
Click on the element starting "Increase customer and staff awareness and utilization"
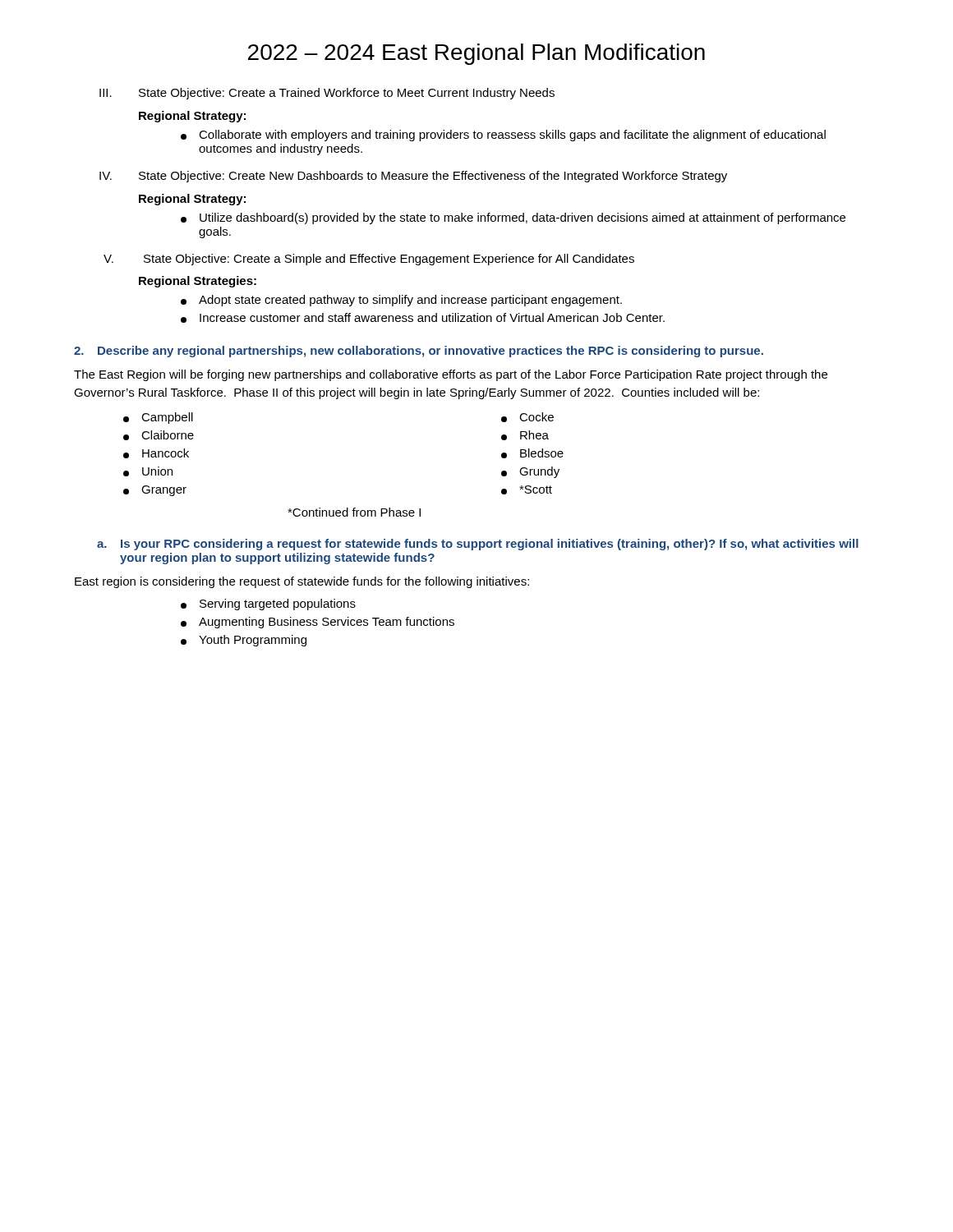tap(423, 318)
